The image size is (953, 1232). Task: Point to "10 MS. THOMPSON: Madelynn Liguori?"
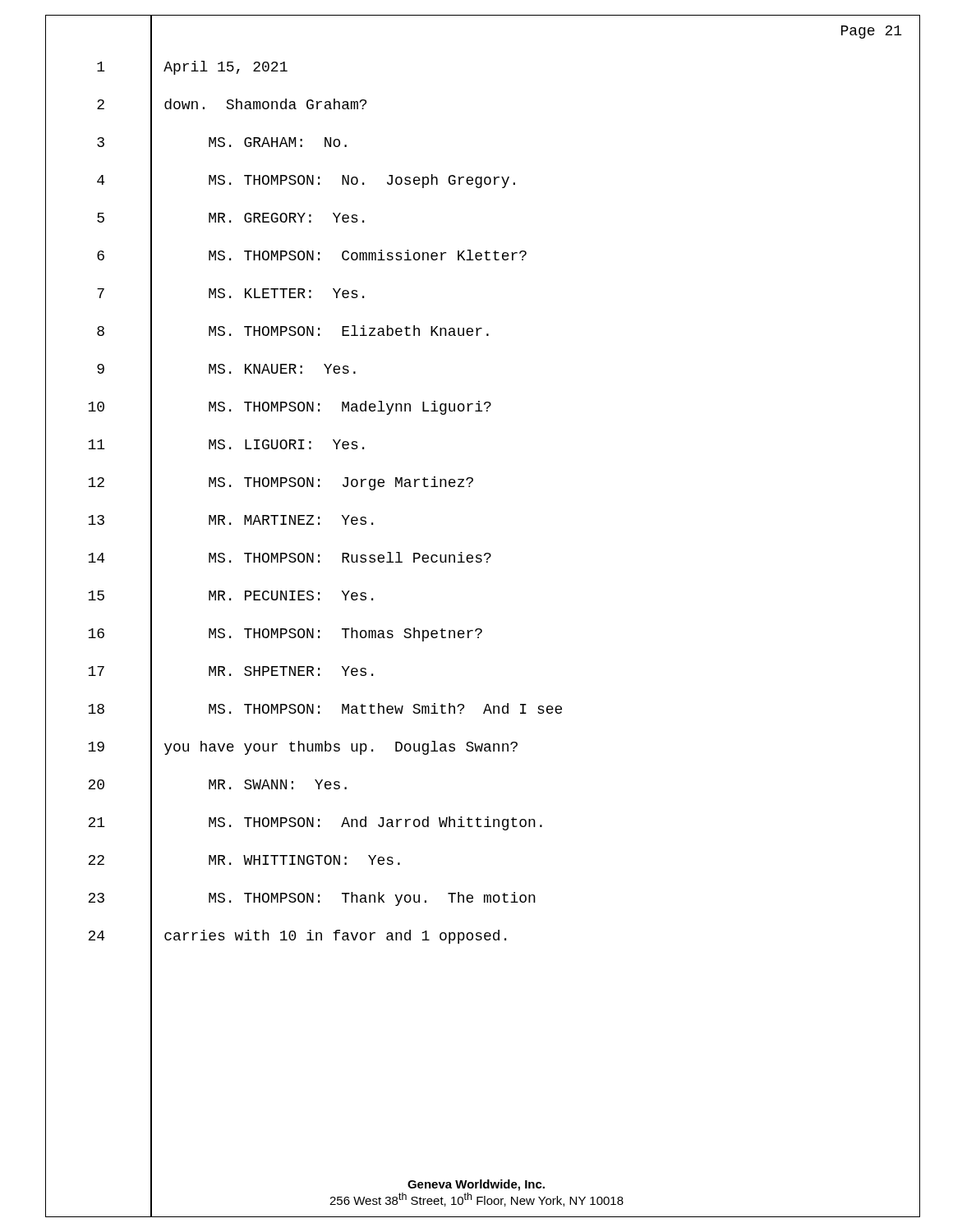(x=279, y=407)
